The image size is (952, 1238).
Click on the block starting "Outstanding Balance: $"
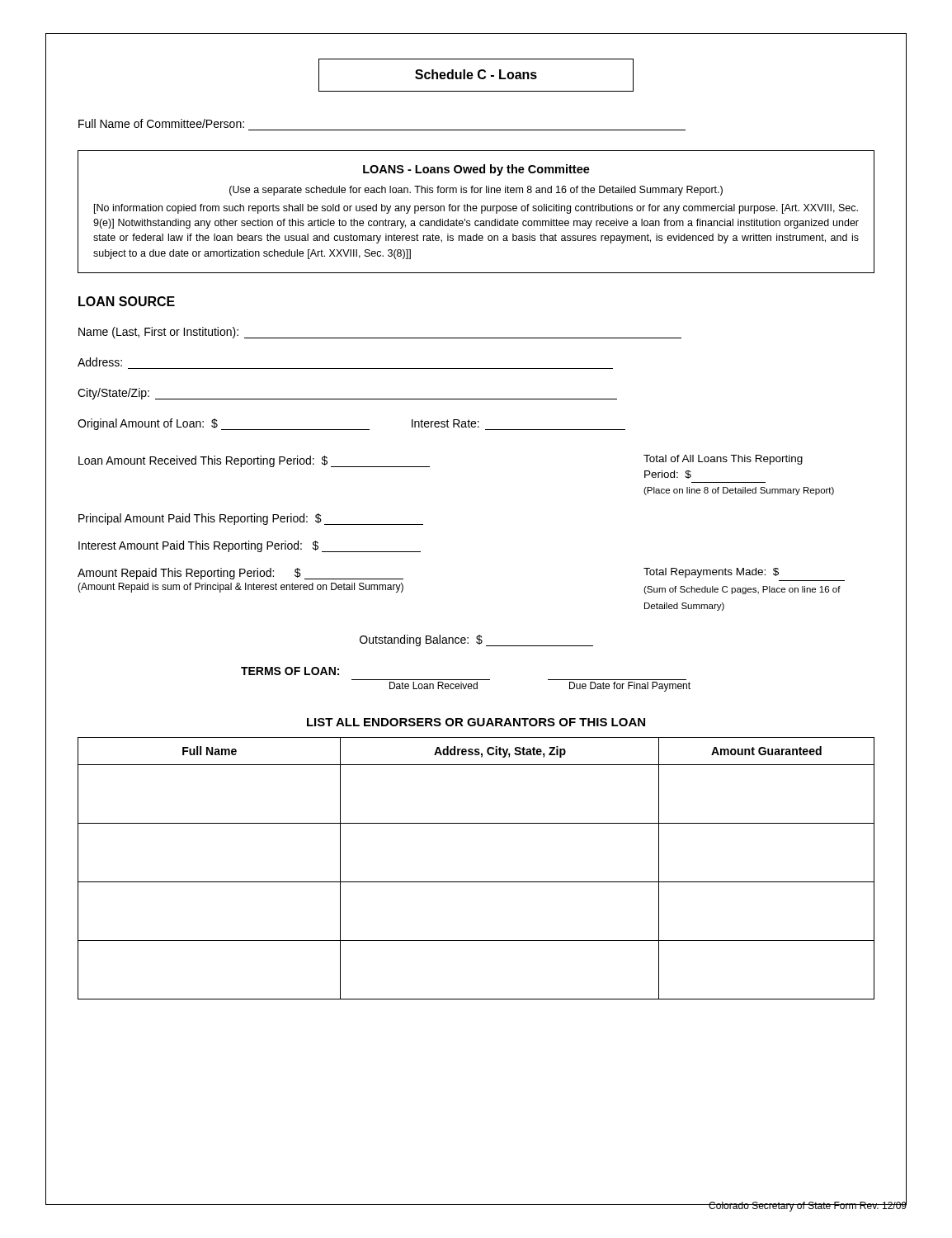coord(476,638)
